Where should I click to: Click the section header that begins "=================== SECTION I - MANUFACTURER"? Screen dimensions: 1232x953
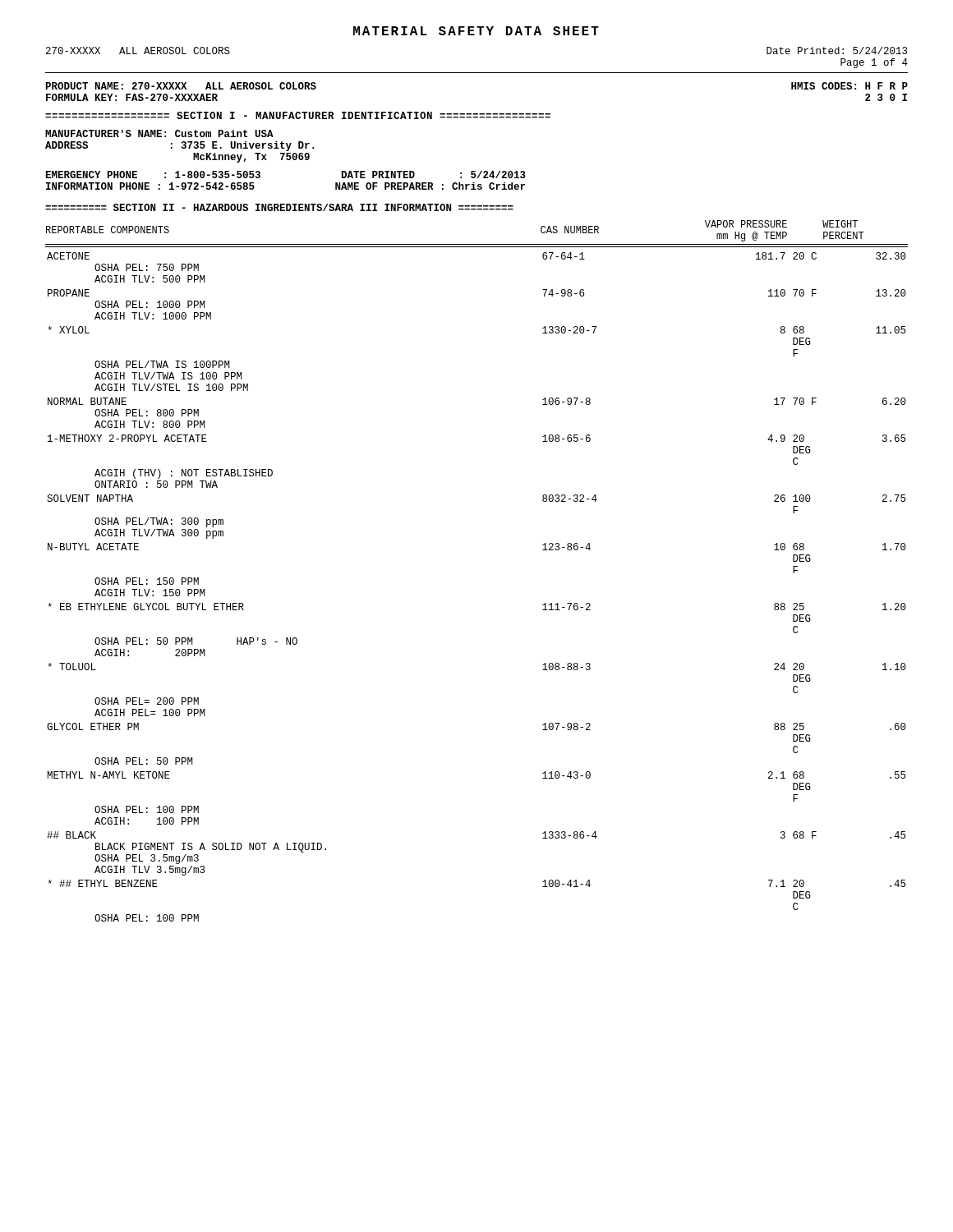tap(298, 117)
